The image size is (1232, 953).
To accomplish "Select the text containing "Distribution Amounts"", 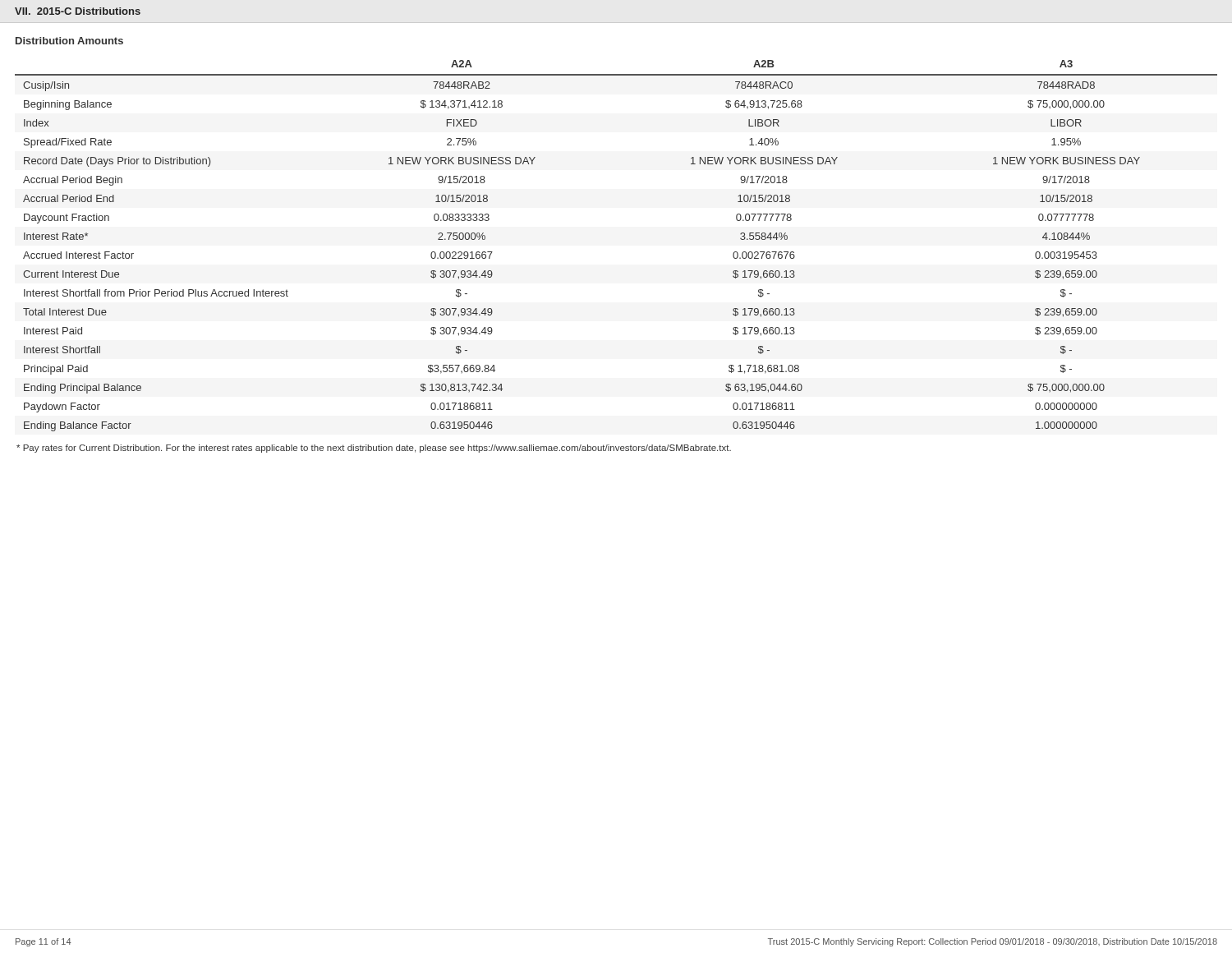I will click(x=69, y=41).
